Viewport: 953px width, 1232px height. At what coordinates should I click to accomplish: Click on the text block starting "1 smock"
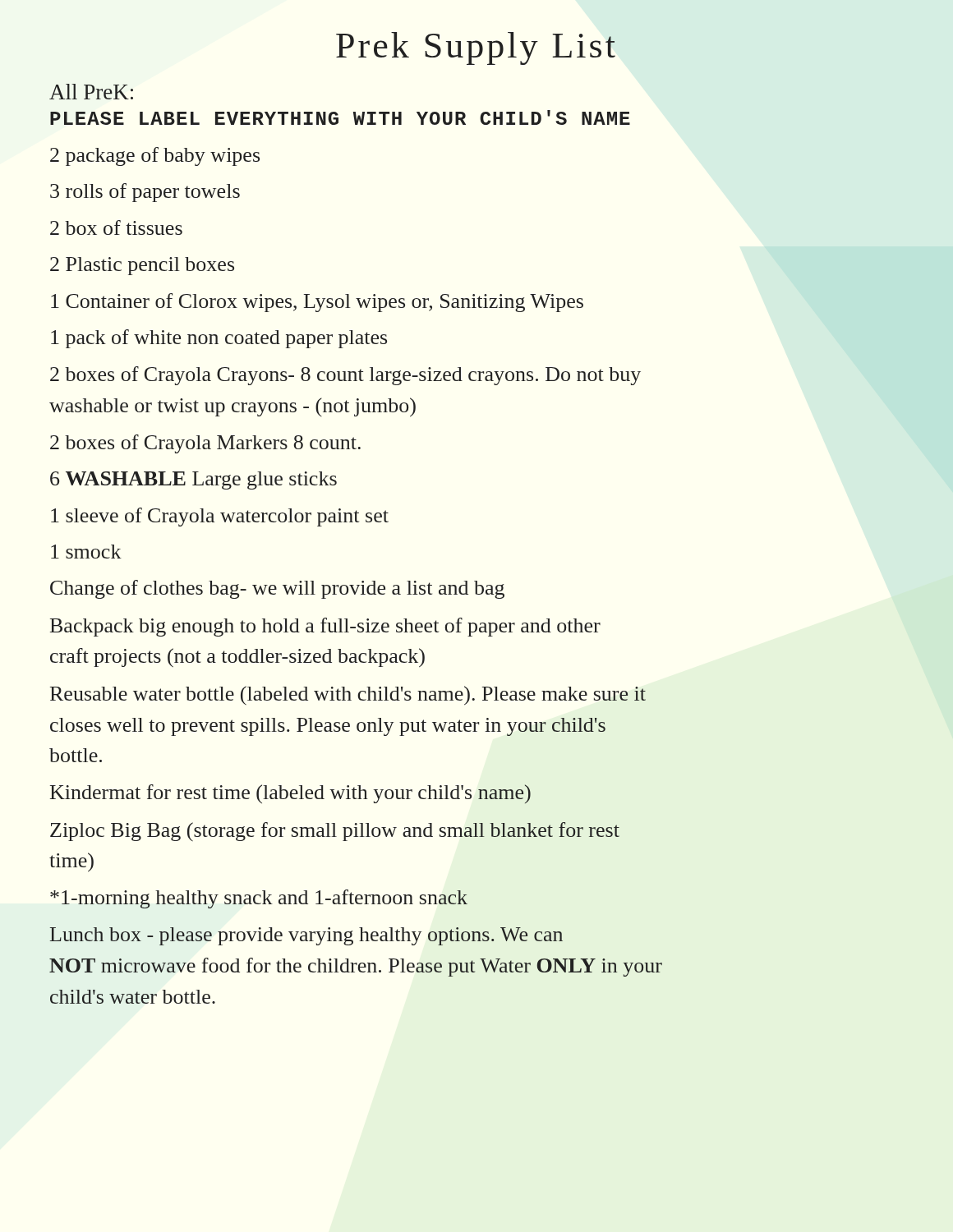coord(85,551)
